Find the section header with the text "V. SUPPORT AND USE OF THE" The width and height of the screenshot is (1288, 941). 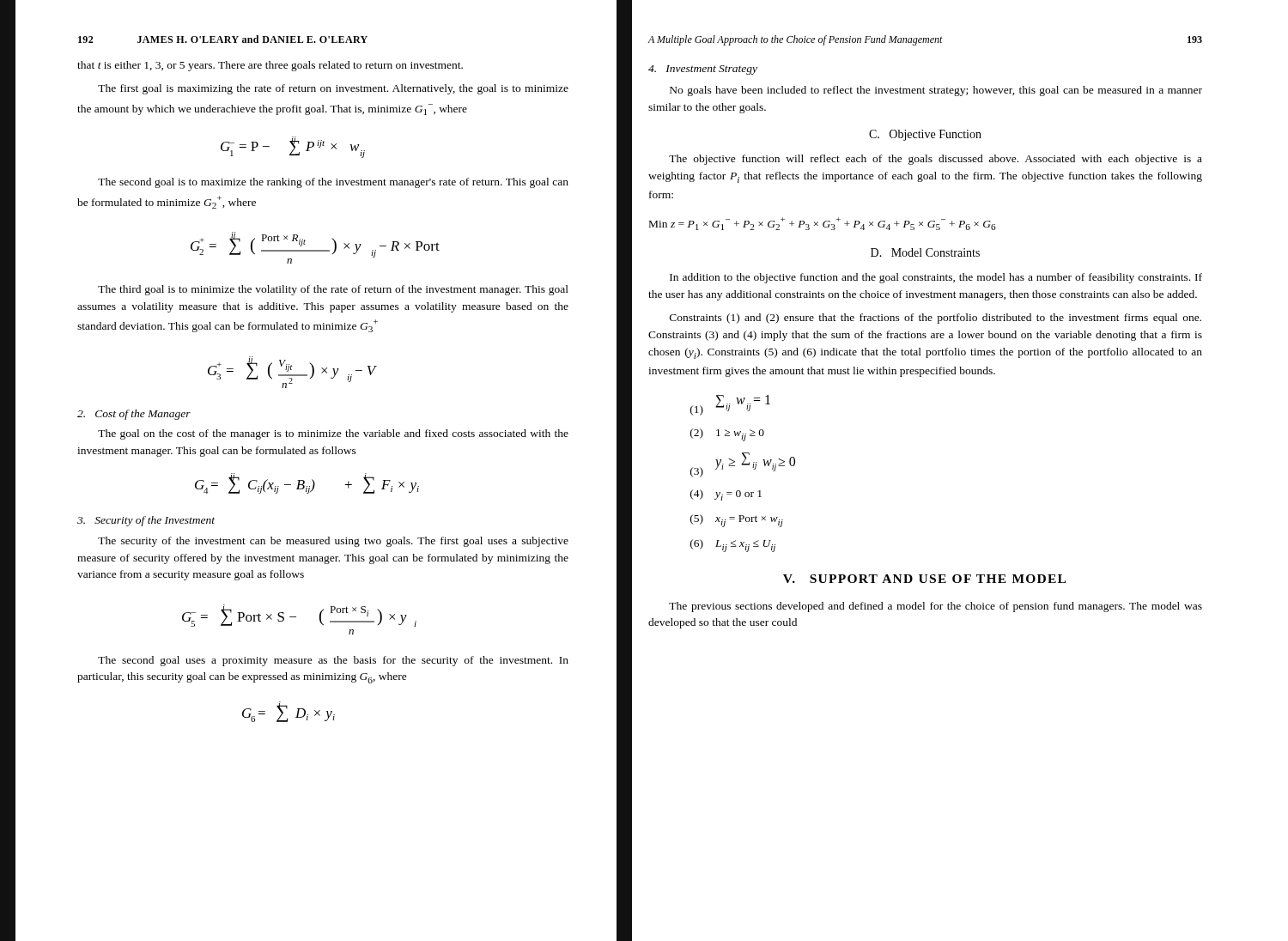click(x=925, y=578)
